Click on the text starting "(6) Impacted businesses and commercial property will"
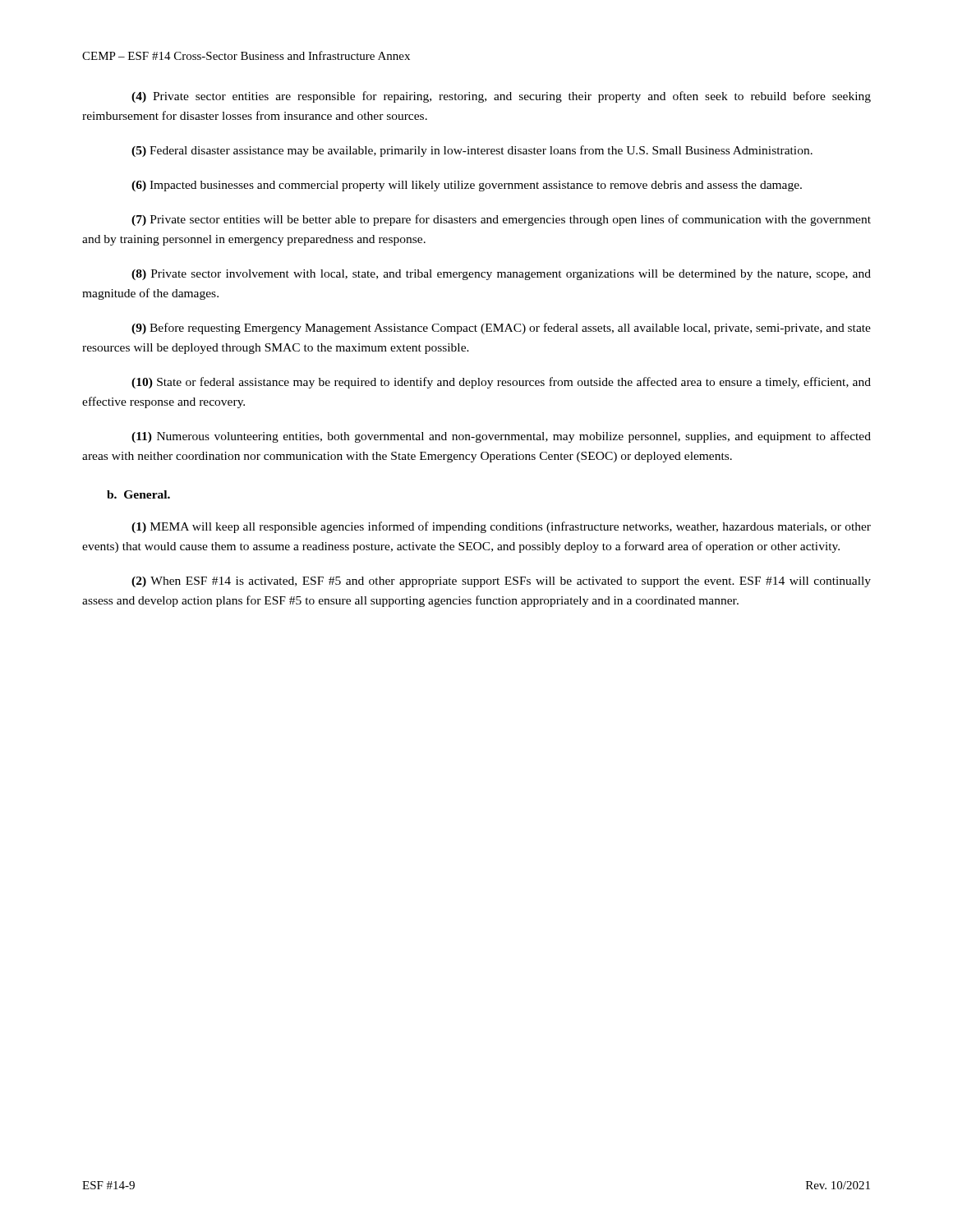953x1232 pixels. pyautogui.click(x=467, y=184)
